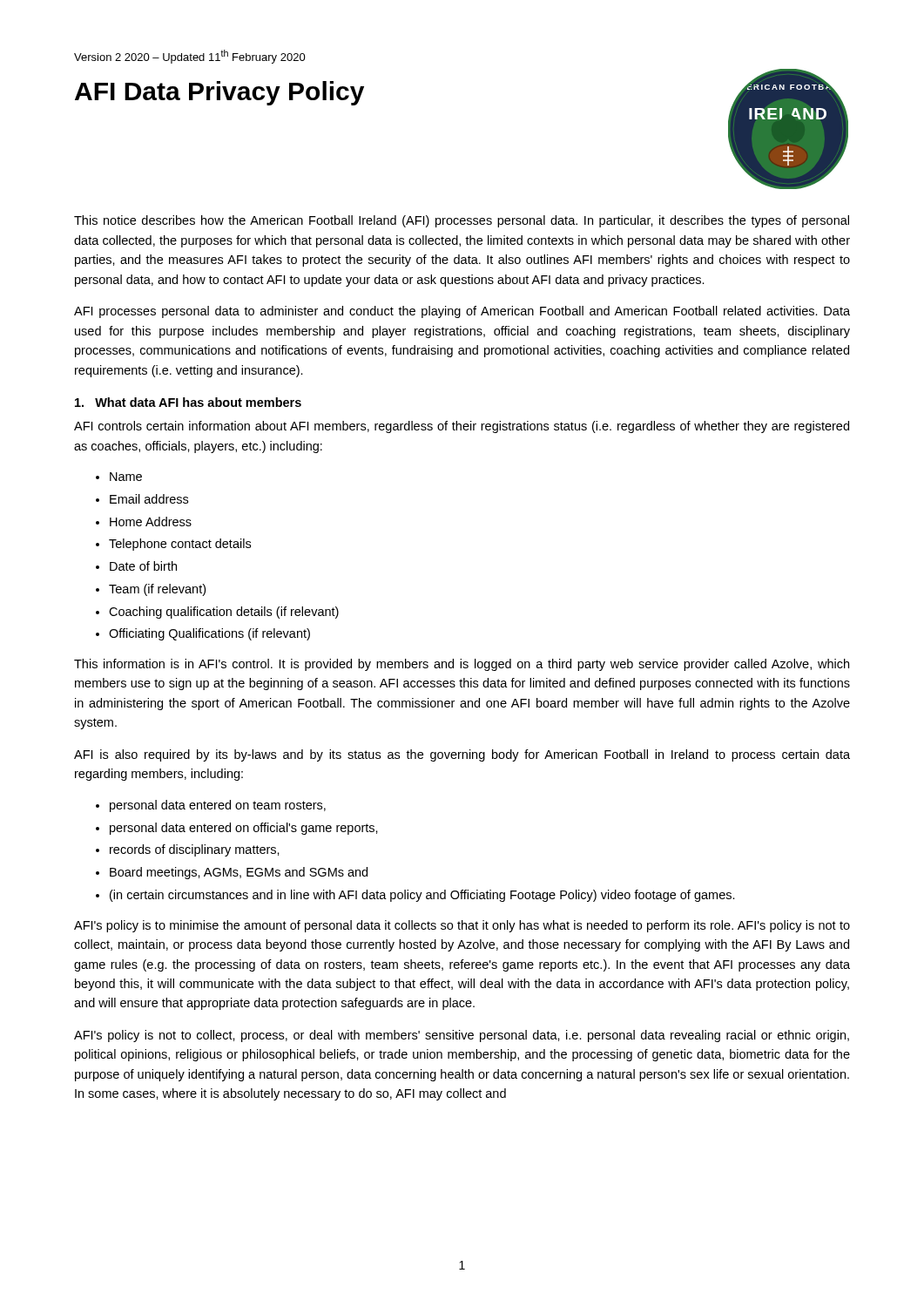This screenshot has width=924, height=1307.
Task: Find the block starting "Board meetings, AGMs, EGMs and SGMs and"
Action: [x=239, y=872]
